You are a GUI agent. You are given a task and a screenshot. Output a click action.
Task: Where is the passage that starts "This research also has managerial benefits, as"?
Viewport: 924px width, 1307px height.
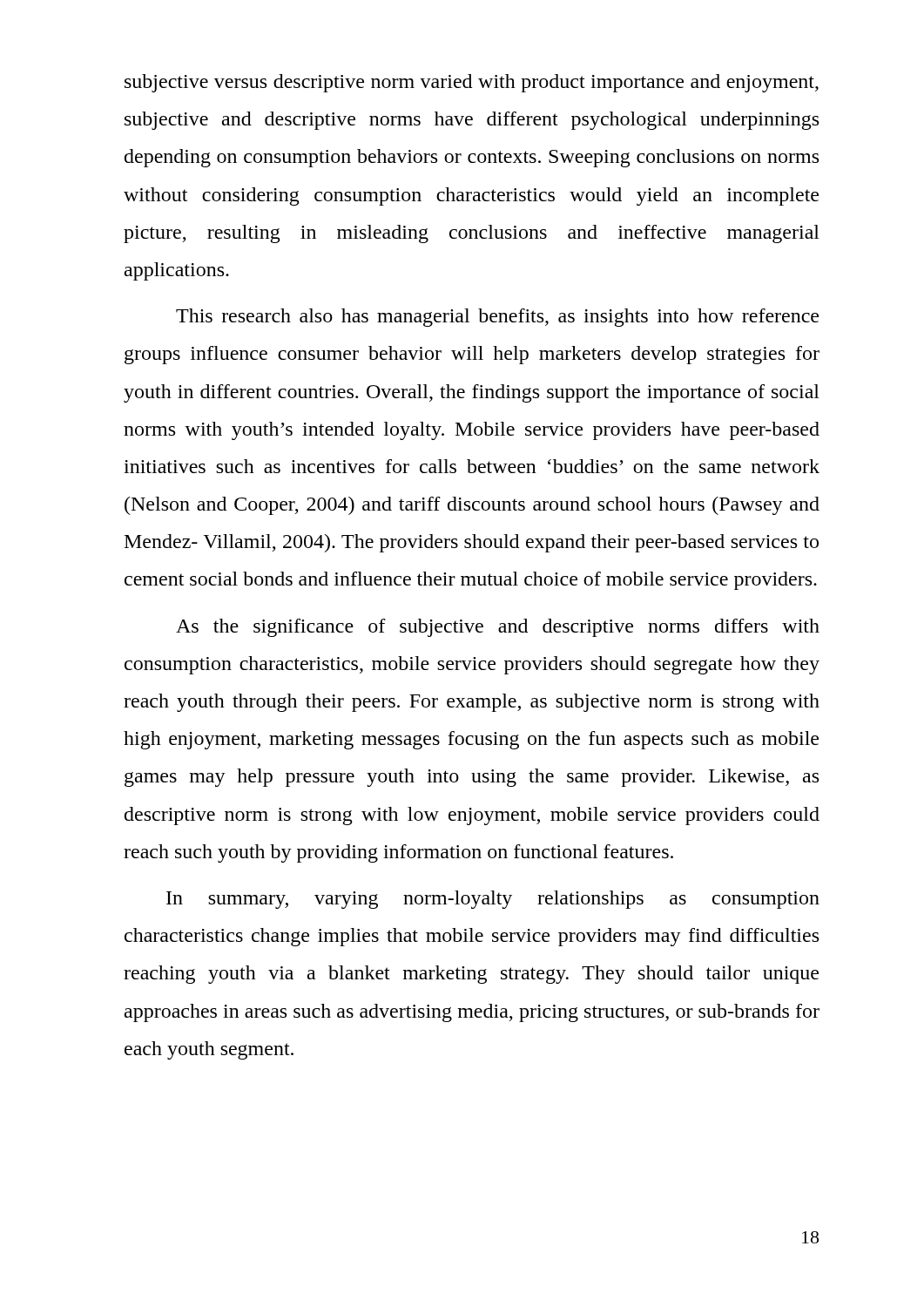(x=497, y=318)
